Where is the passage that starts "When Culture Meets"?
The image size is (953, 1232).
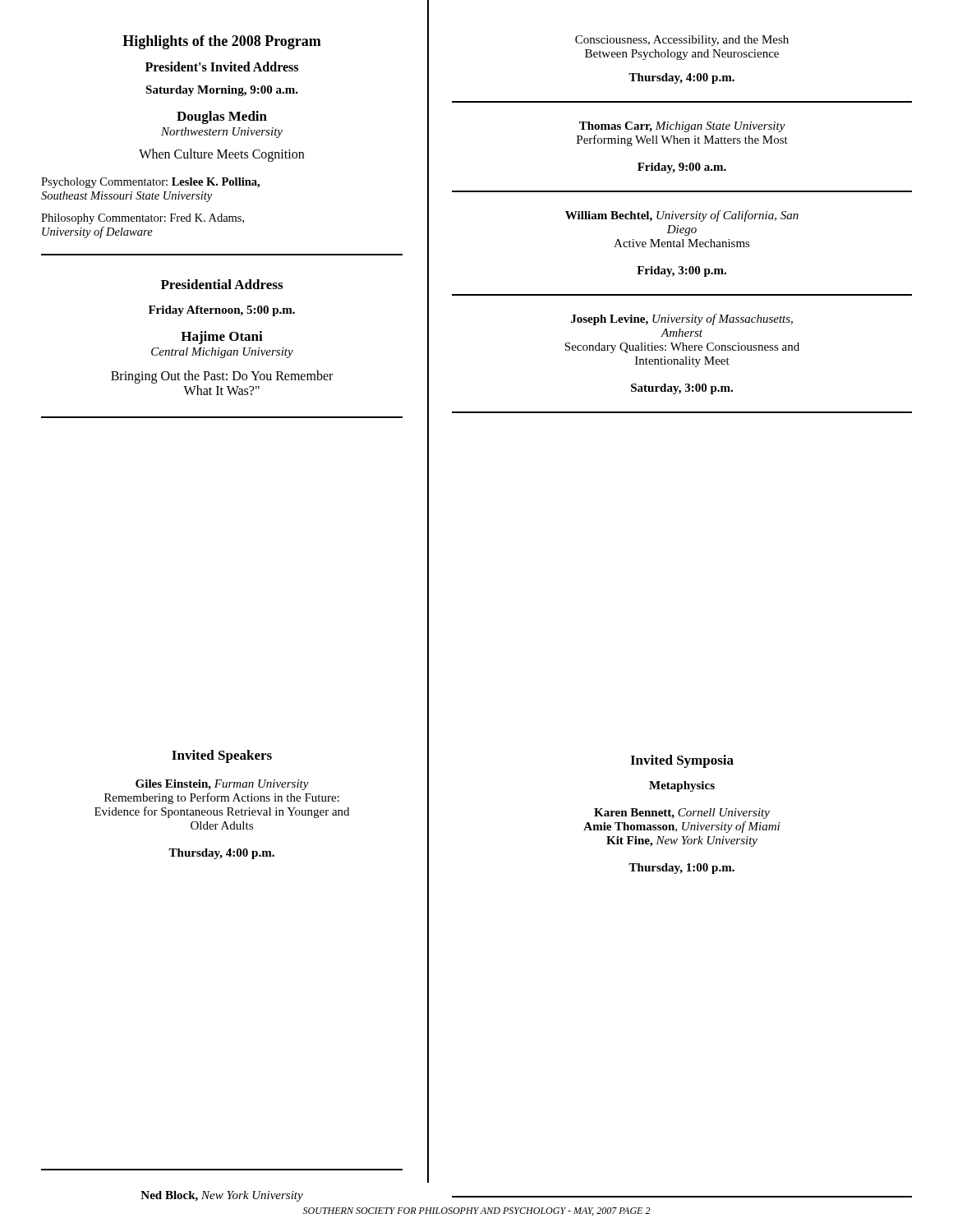[222, 154]
